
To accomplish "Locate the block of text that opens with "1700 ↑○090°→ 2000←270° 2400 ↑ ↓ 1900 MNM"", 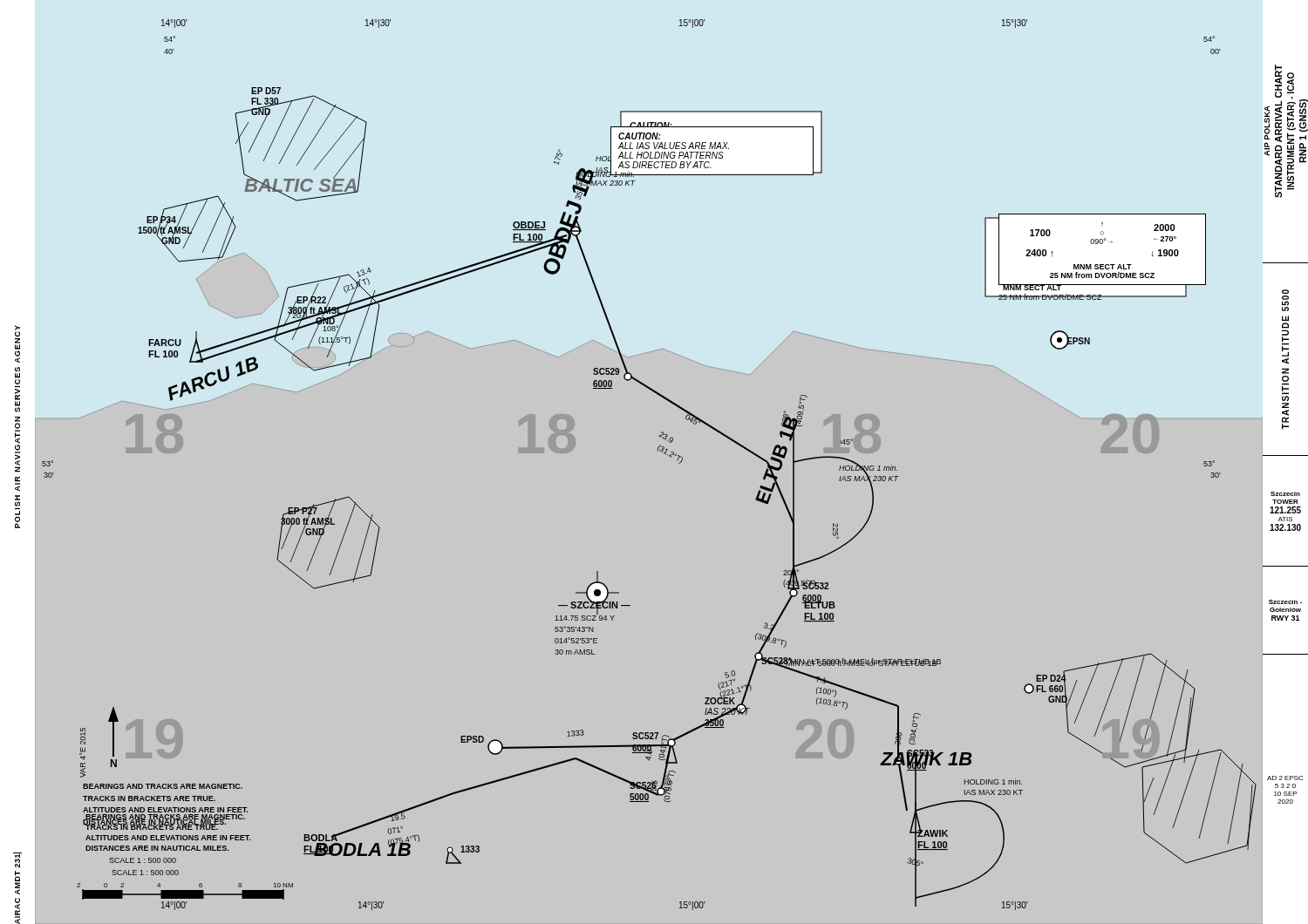I will click(x=1102, y=249).
